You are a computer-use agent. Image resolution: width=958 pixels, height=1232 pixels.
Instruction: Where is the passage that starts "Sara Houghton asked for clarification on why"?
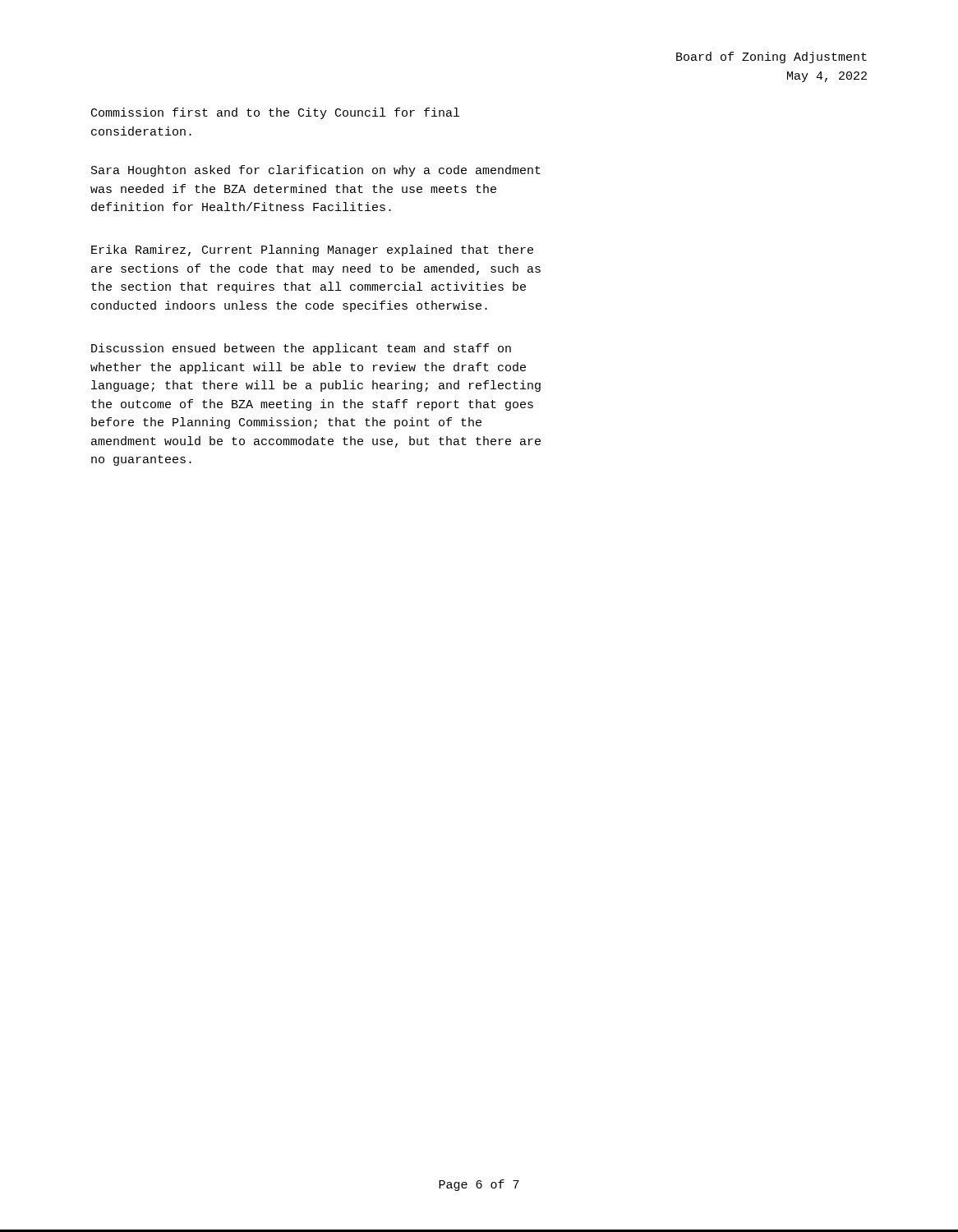click(316, 190)
